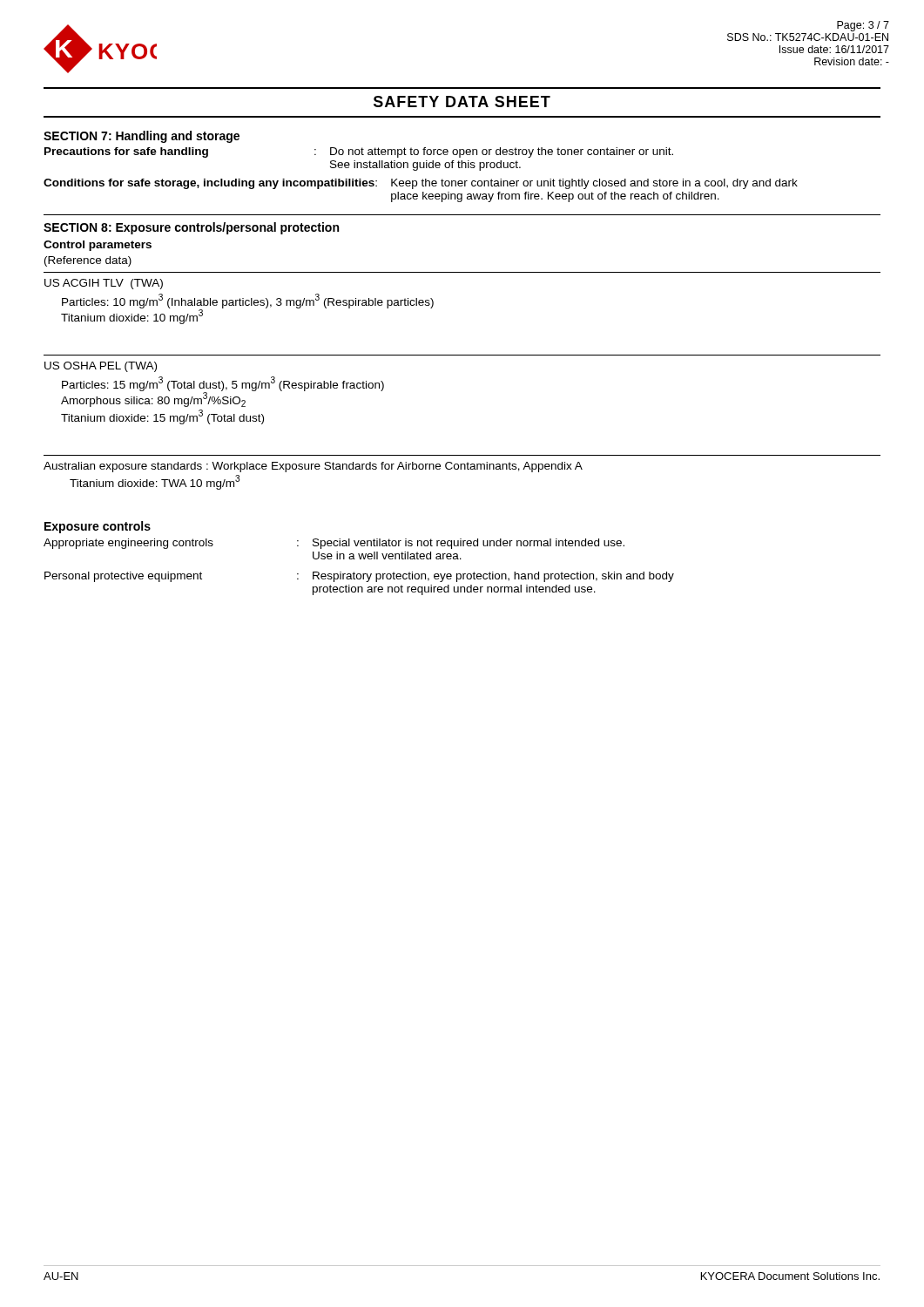924x1307 pixels.
Task: Select the passage starting "Particles: 10 mg/m3 (Inhalable particles),"
Action: coord(248,308)
